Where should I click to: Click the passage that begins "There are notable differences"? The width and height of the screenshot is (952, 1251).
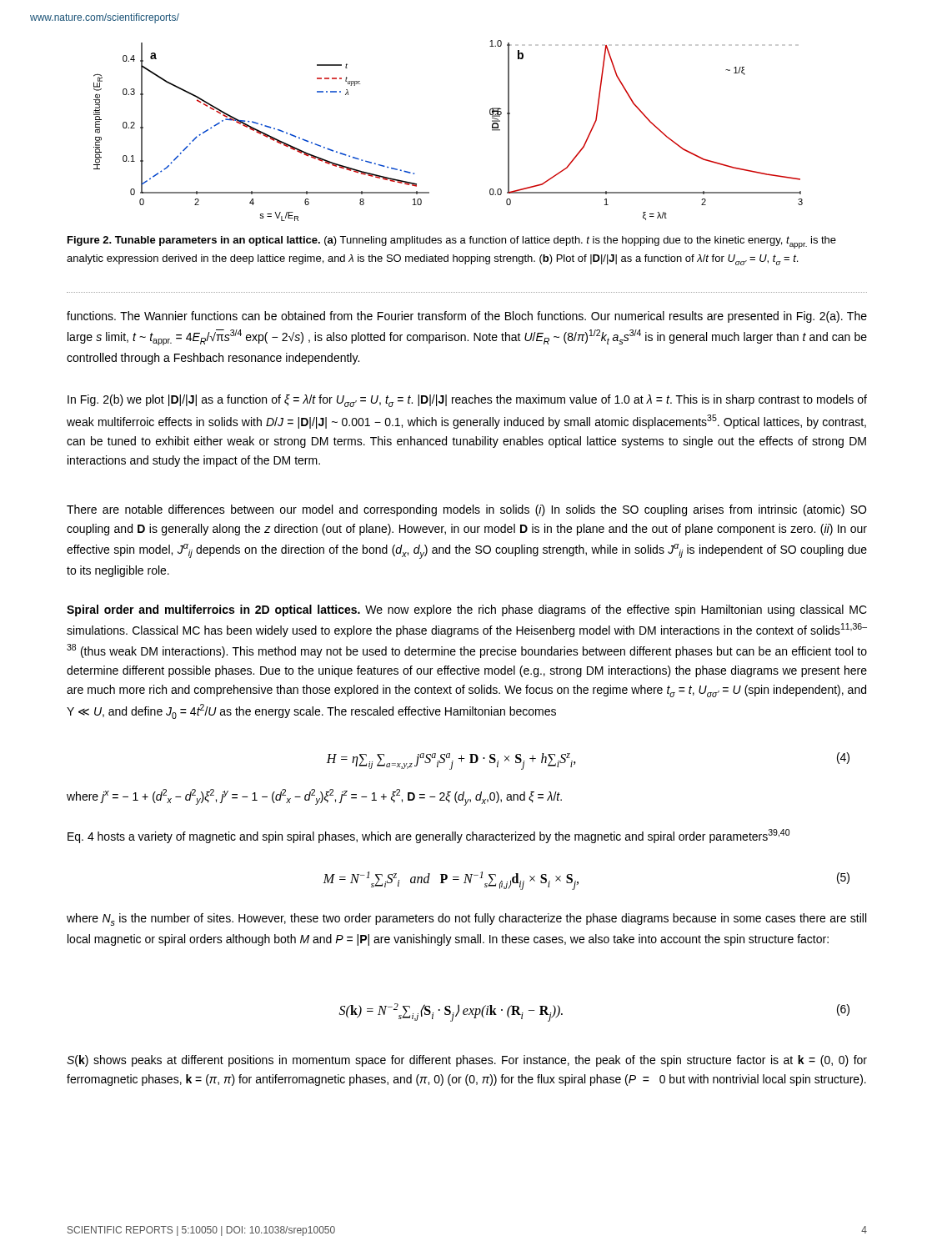click(467, 540)
